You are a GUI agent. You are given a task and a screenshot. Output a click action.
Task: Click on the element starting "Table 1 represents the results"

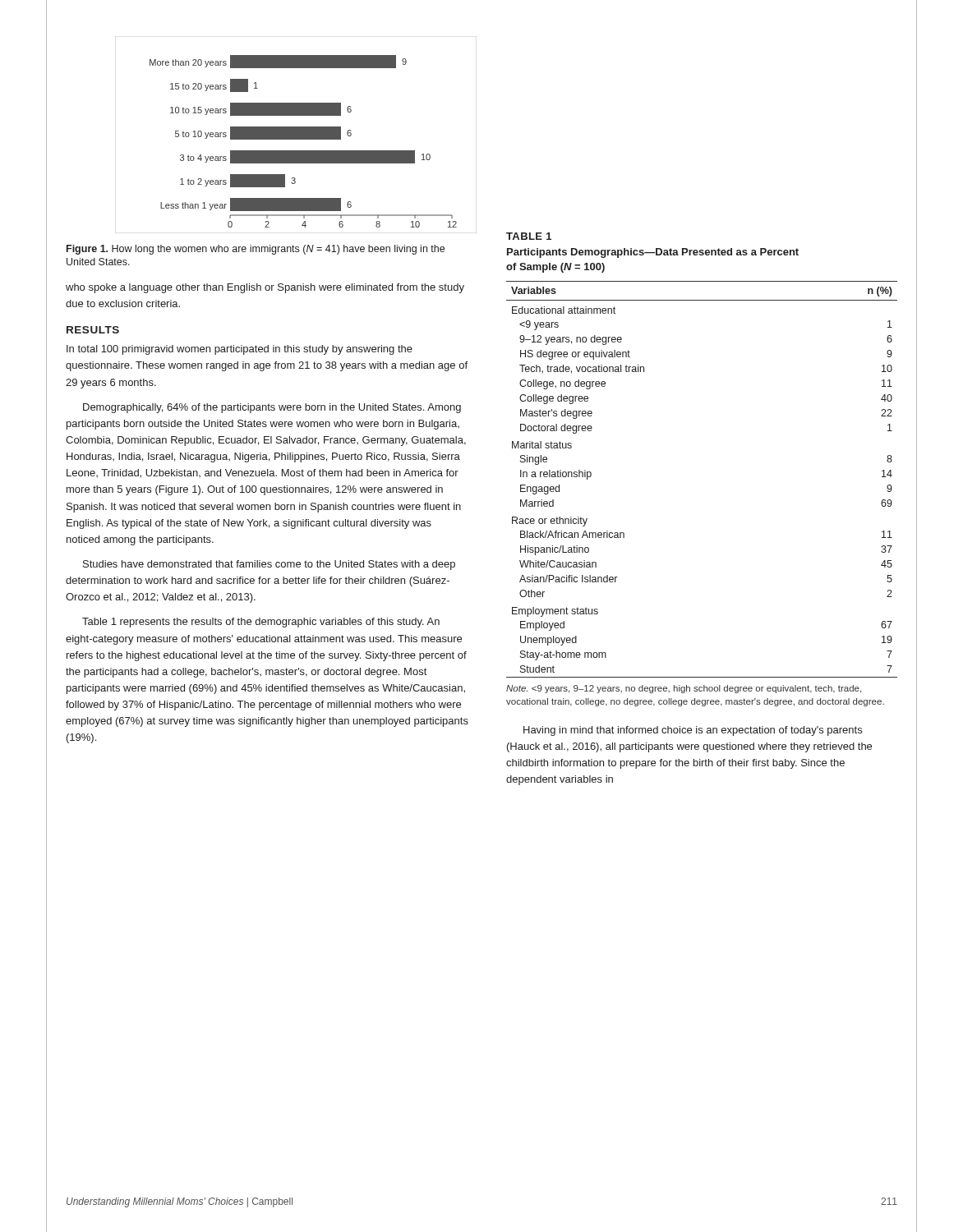[267, 680]
